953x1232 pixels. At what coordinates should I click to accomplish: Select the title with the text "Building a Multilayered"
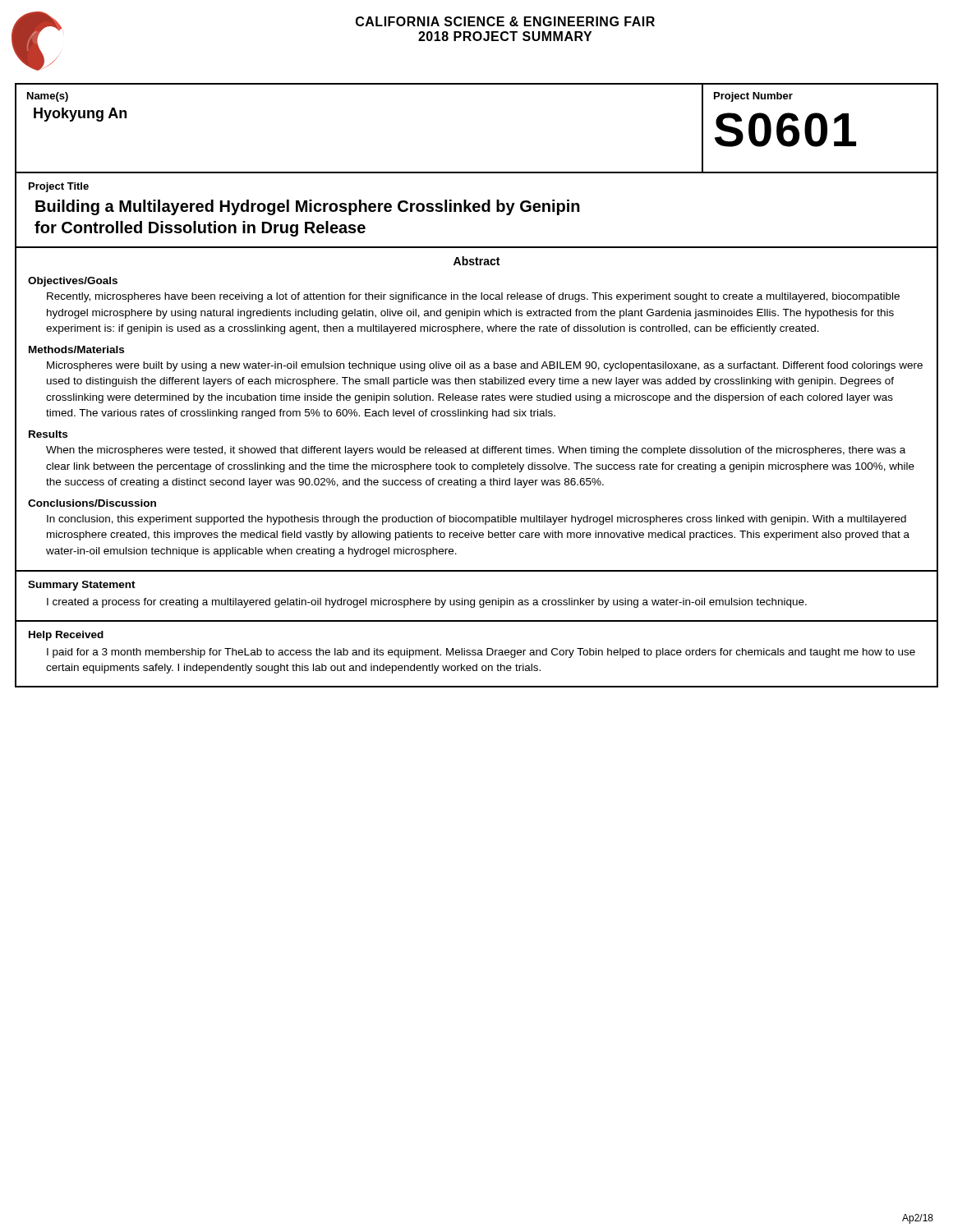307,217
